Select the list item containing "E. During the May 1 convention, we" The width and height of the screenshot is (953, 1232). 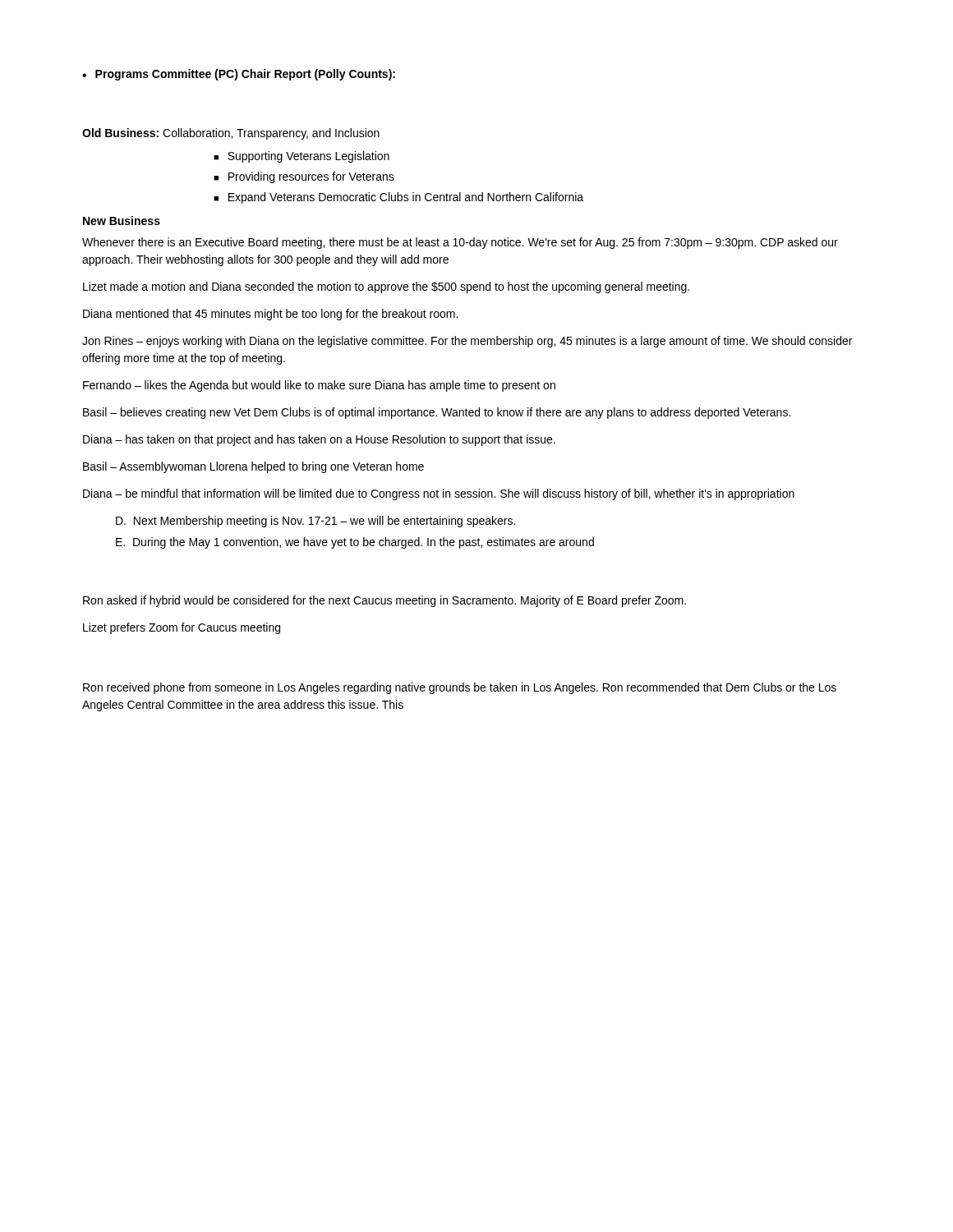(355, 542)
